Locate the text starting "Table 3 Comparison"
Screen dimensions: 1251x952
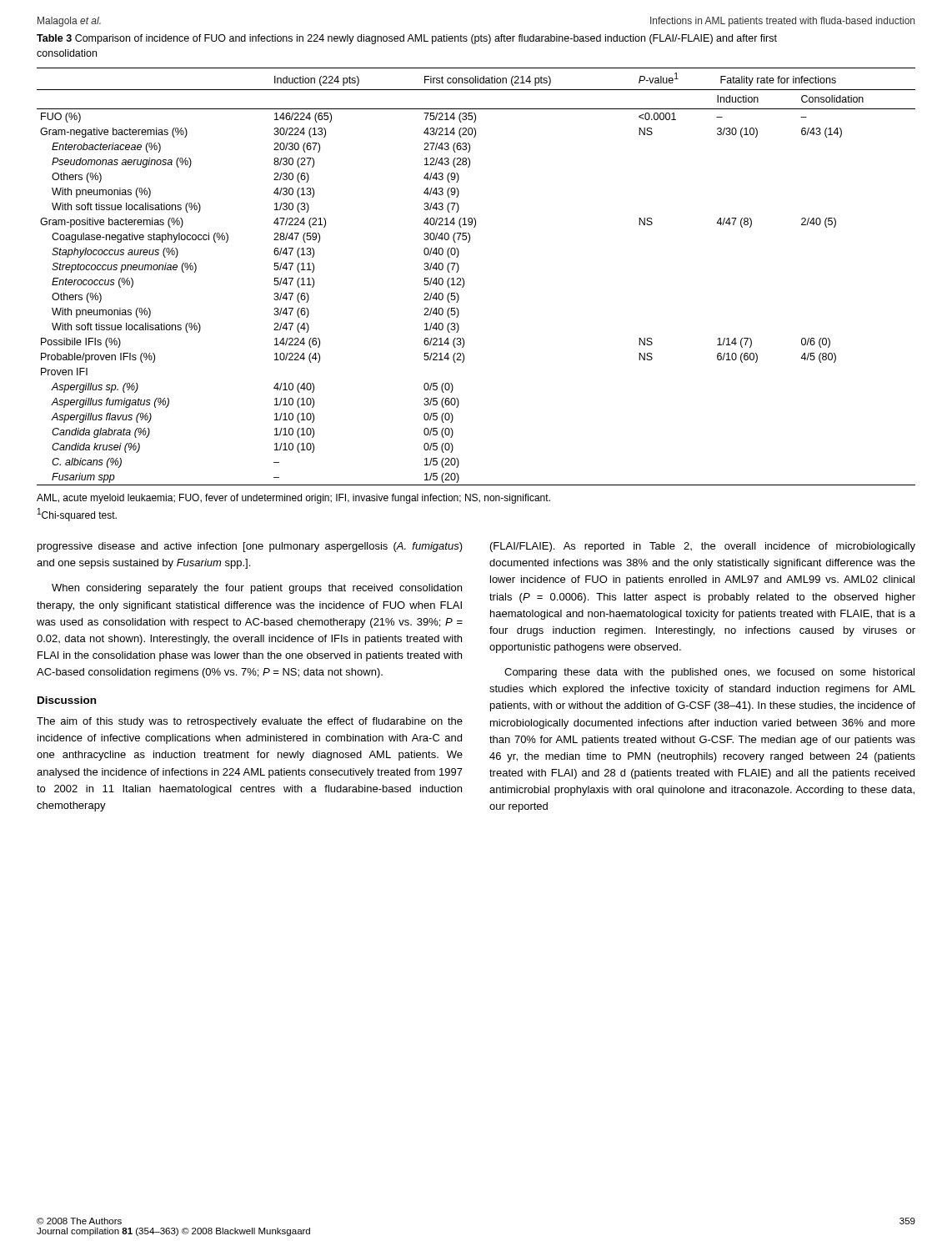pos(407,46)
